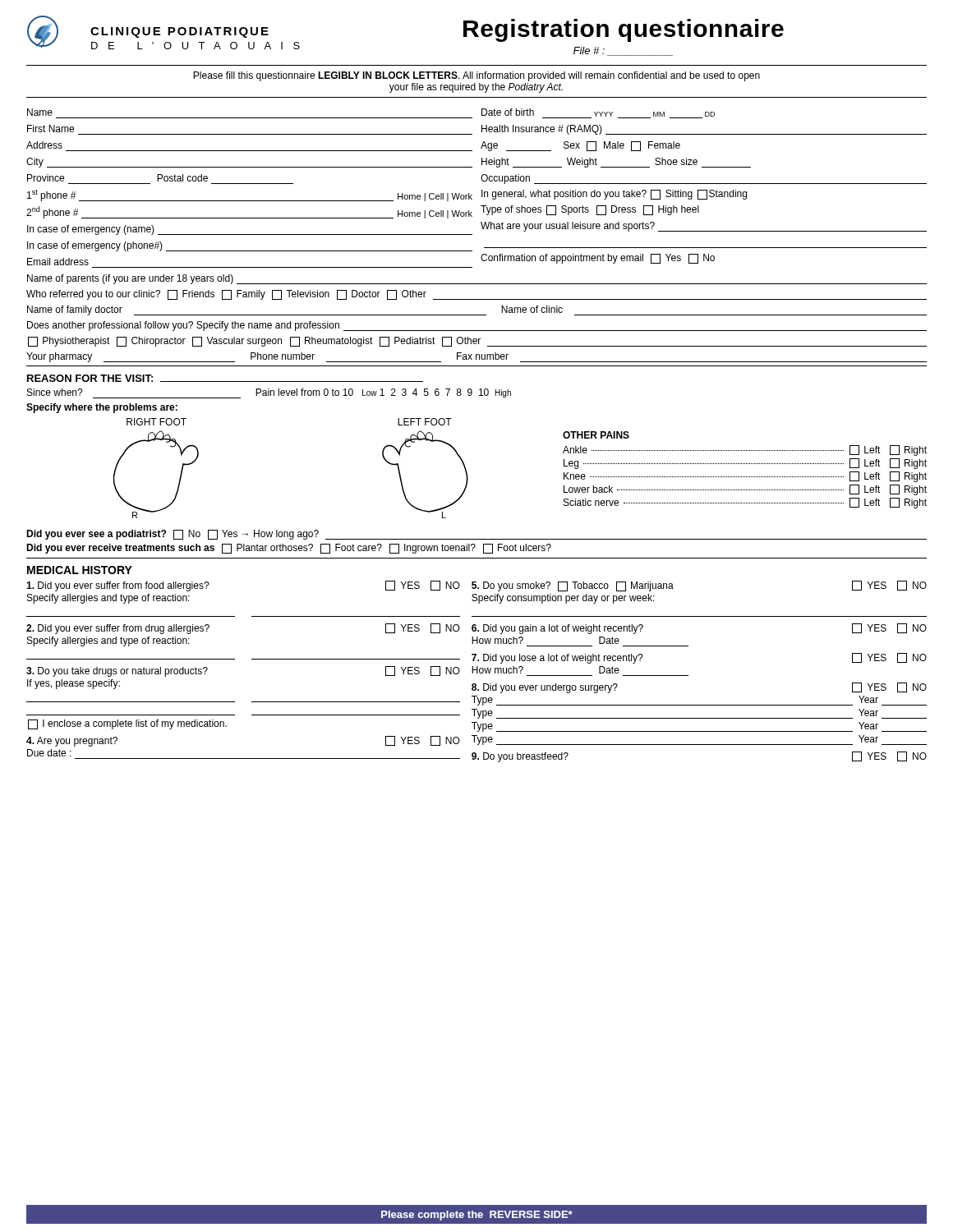The height and width of the screenshot is (1232, 953).
Task: Select the passage starting "4. Are you pregnant? YES NO Due date"
Action: (243, 747)
